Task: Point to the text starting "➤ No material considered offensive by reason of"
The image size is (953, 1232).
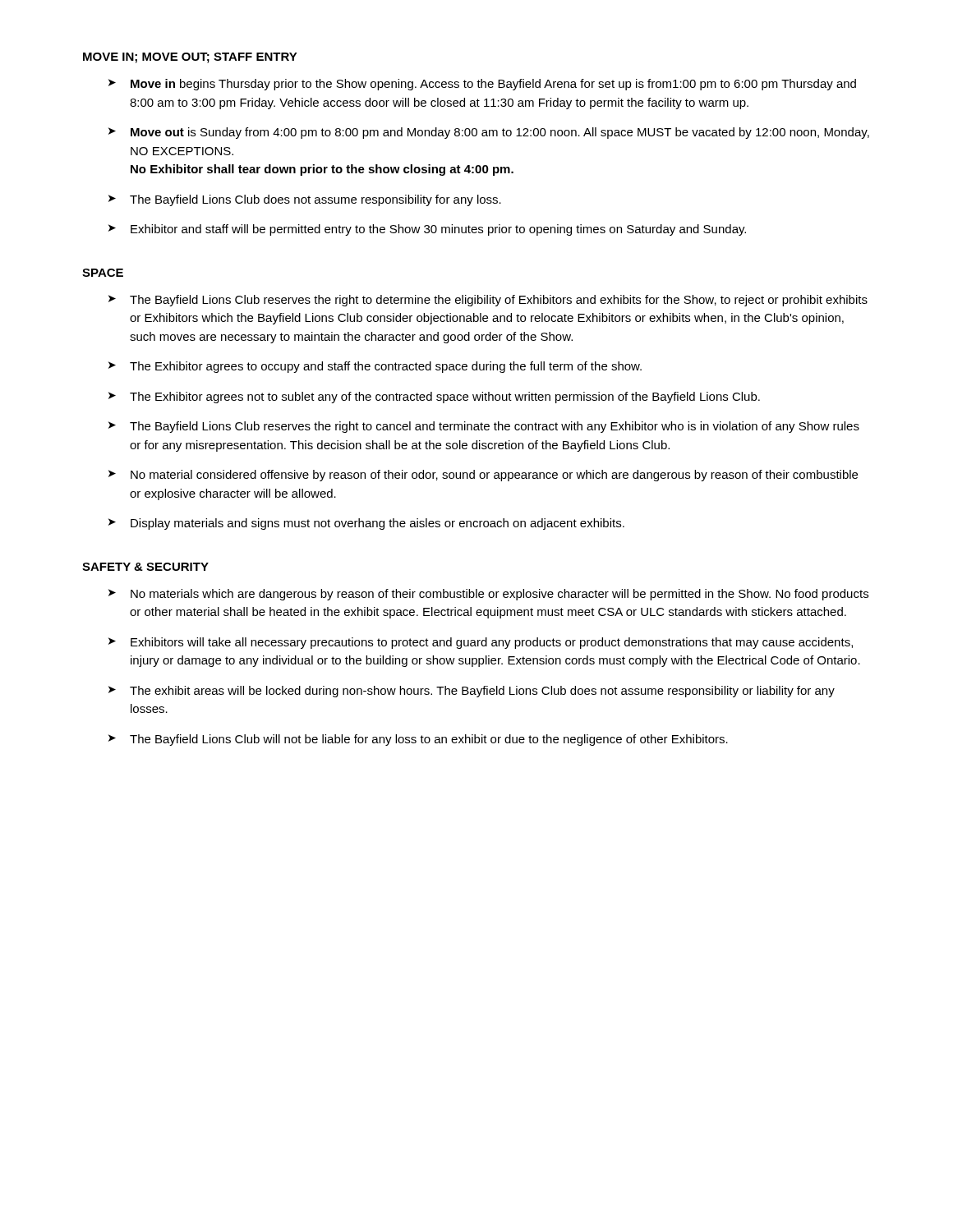Action: (x=489, y=484)
